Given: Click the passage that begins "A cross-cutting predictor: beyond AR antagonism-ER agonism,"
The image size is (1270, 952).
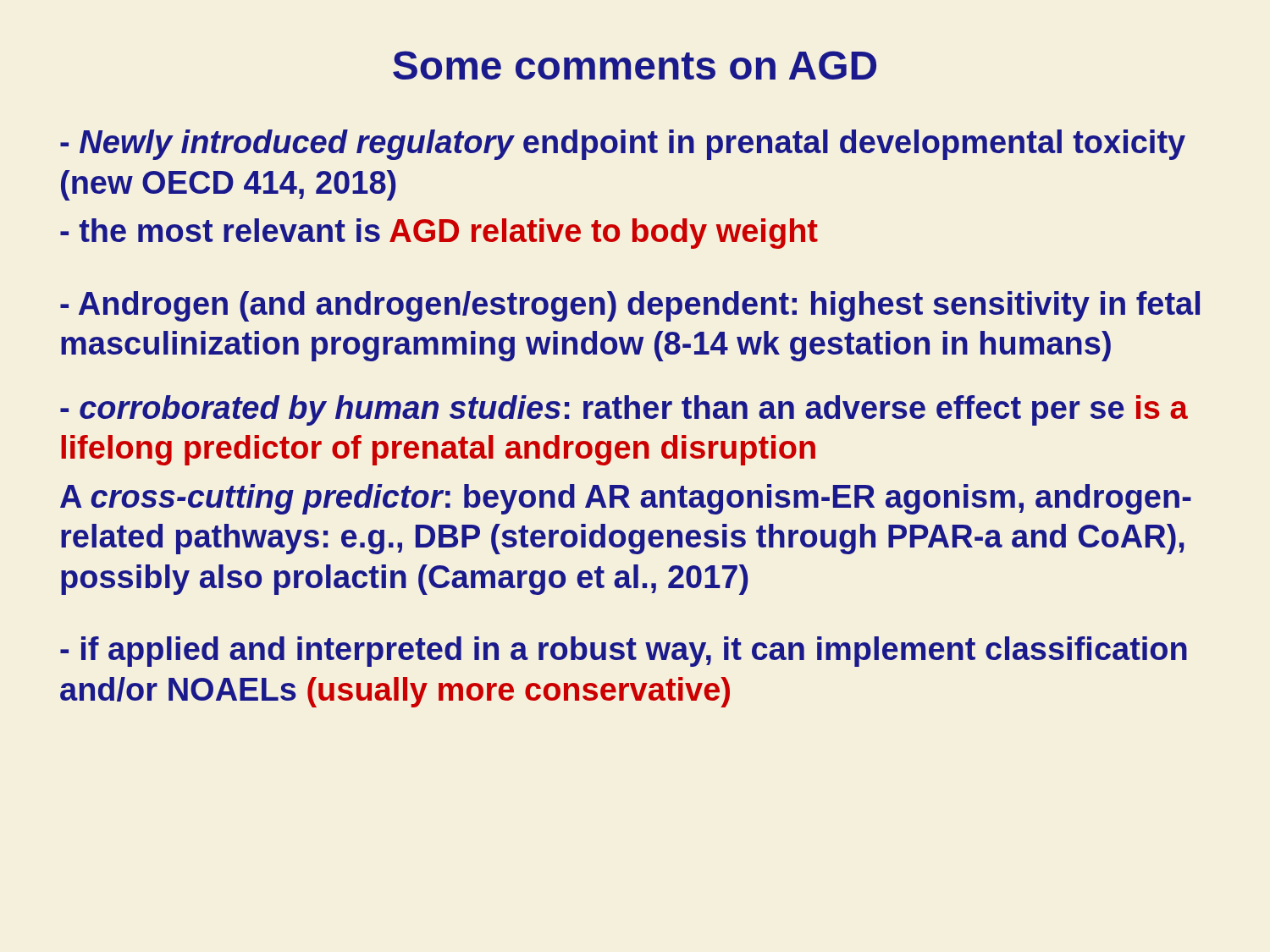Looking at the screenshot, I should pyautogui.click(x=626, y=536).
